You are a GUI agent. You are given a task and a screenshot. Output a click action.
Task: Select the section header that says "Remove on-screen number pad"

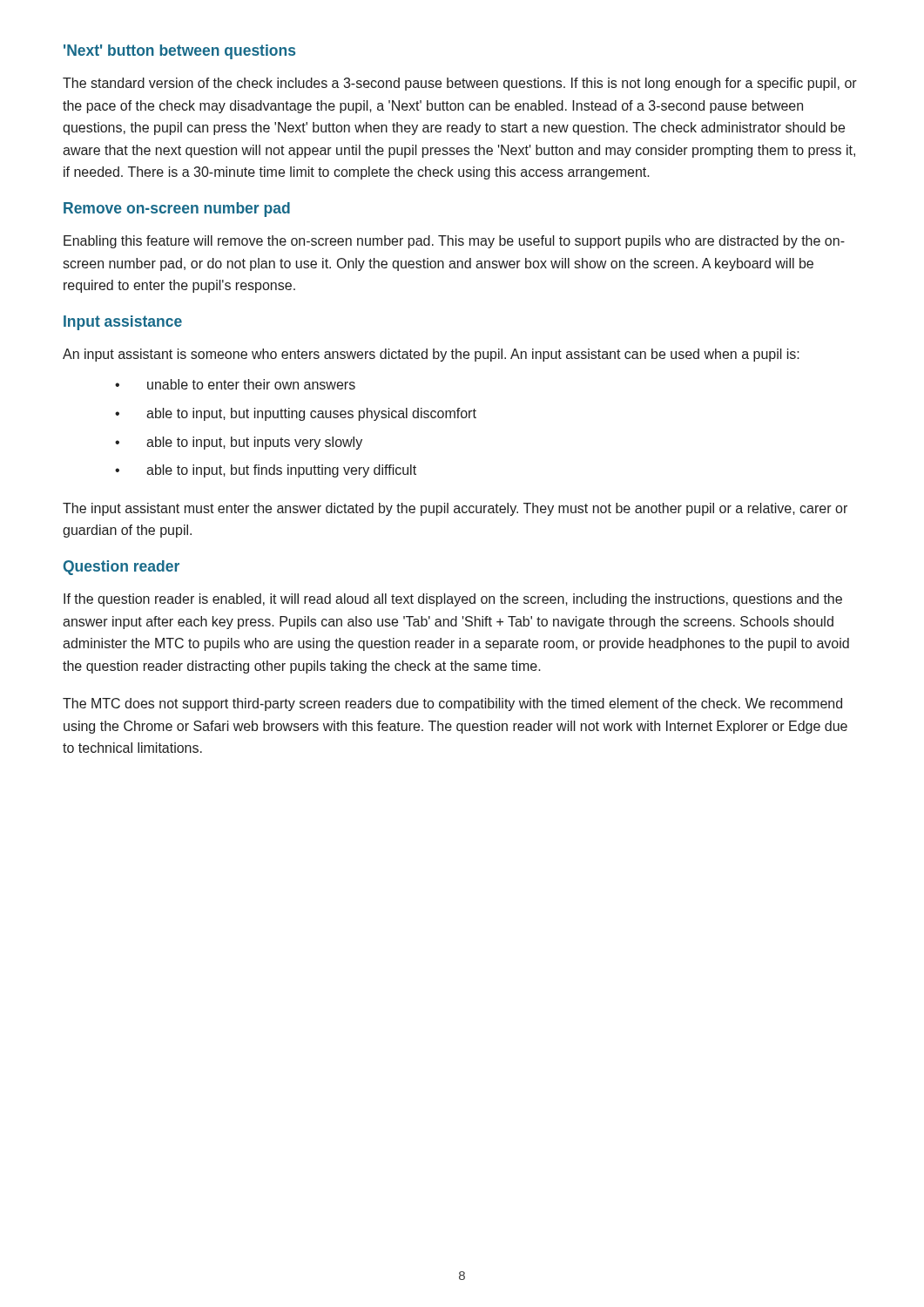pyautogui.click(x=177, y=208)
